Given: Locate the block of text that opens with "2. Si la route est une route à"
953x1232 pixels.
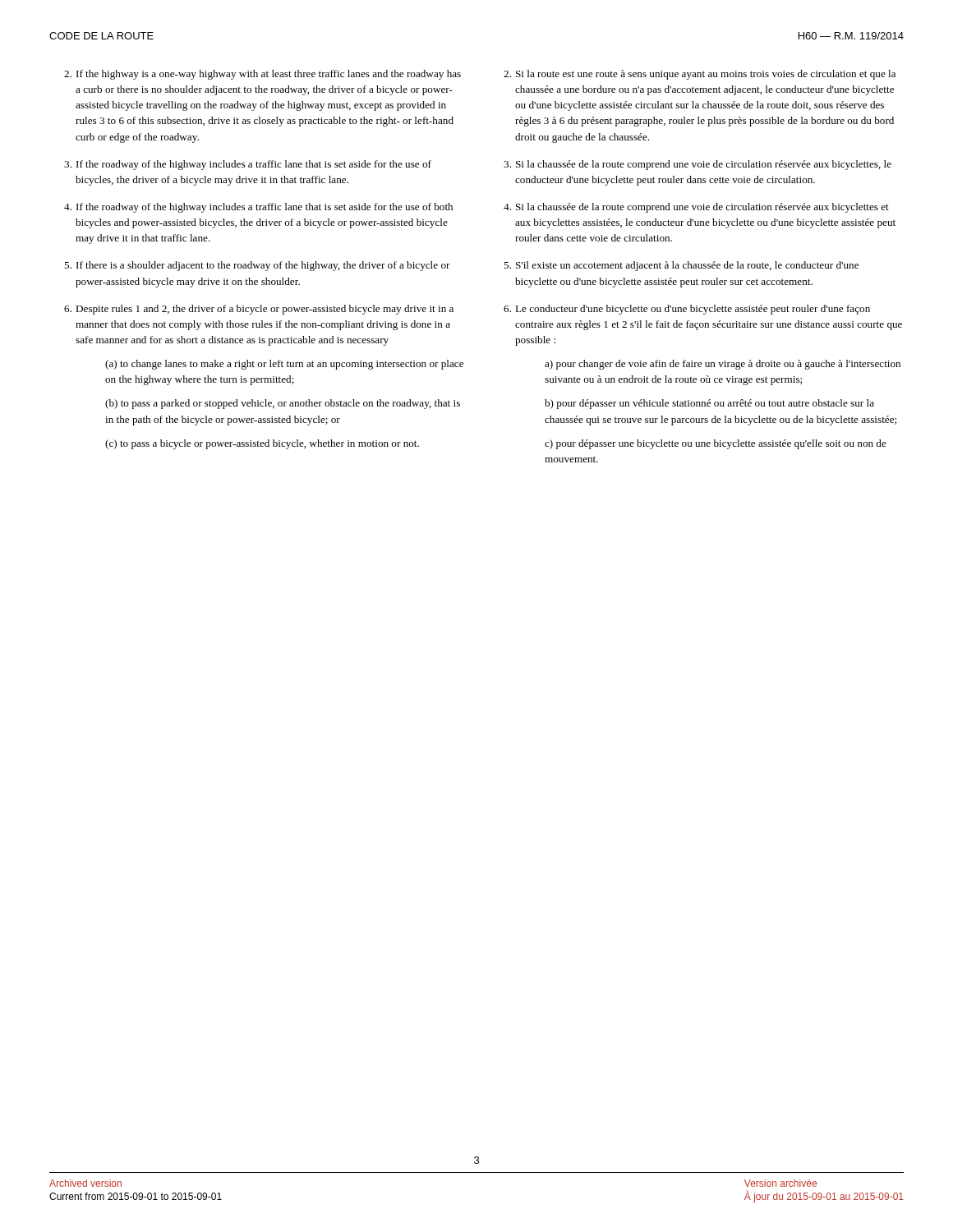Looking at the screenshot, I should pyautogui.click(x=696, y=105).
